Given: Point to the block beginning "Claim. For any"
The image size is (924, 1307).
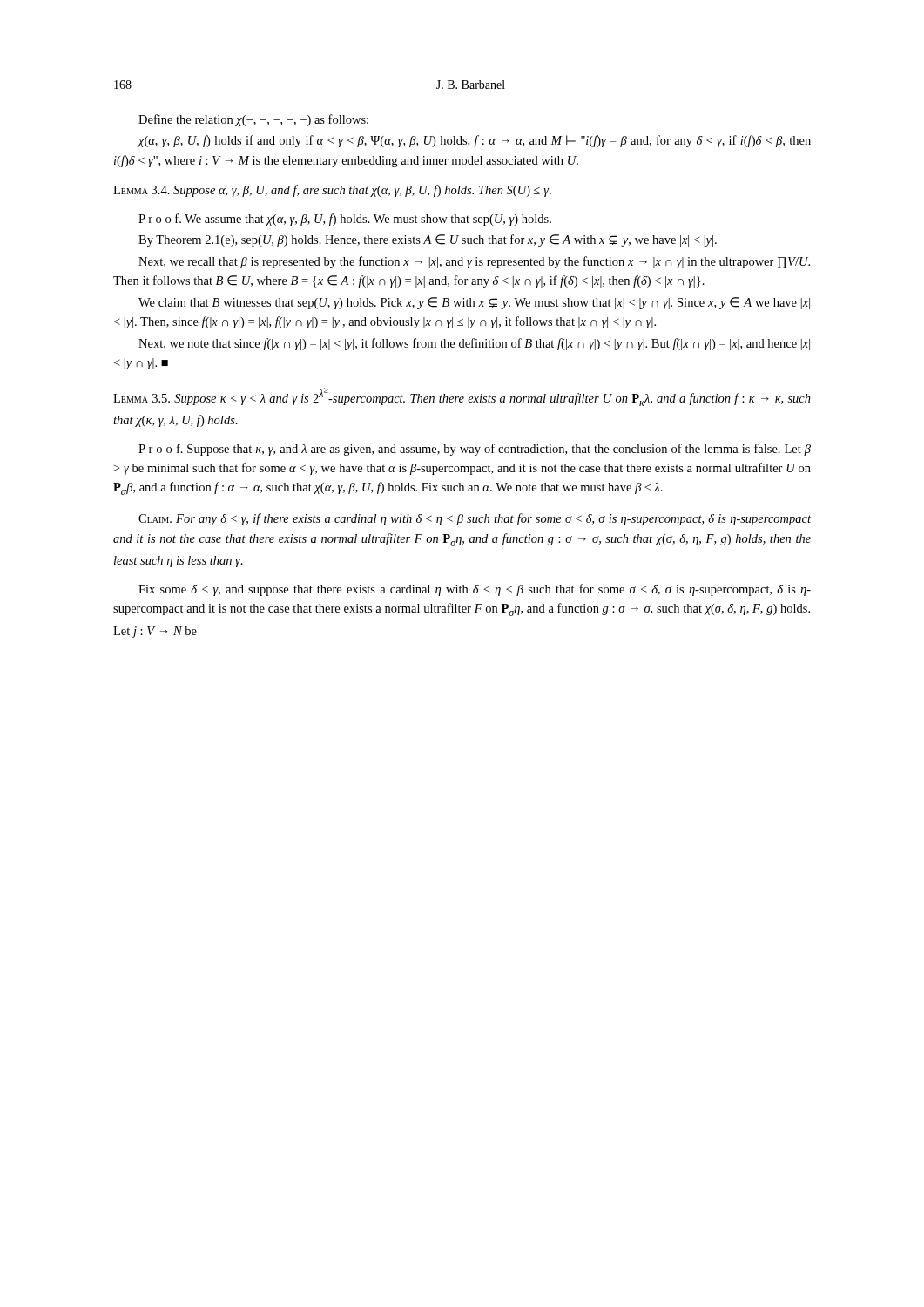Looking at the screenshot, I should coord(462,540).
